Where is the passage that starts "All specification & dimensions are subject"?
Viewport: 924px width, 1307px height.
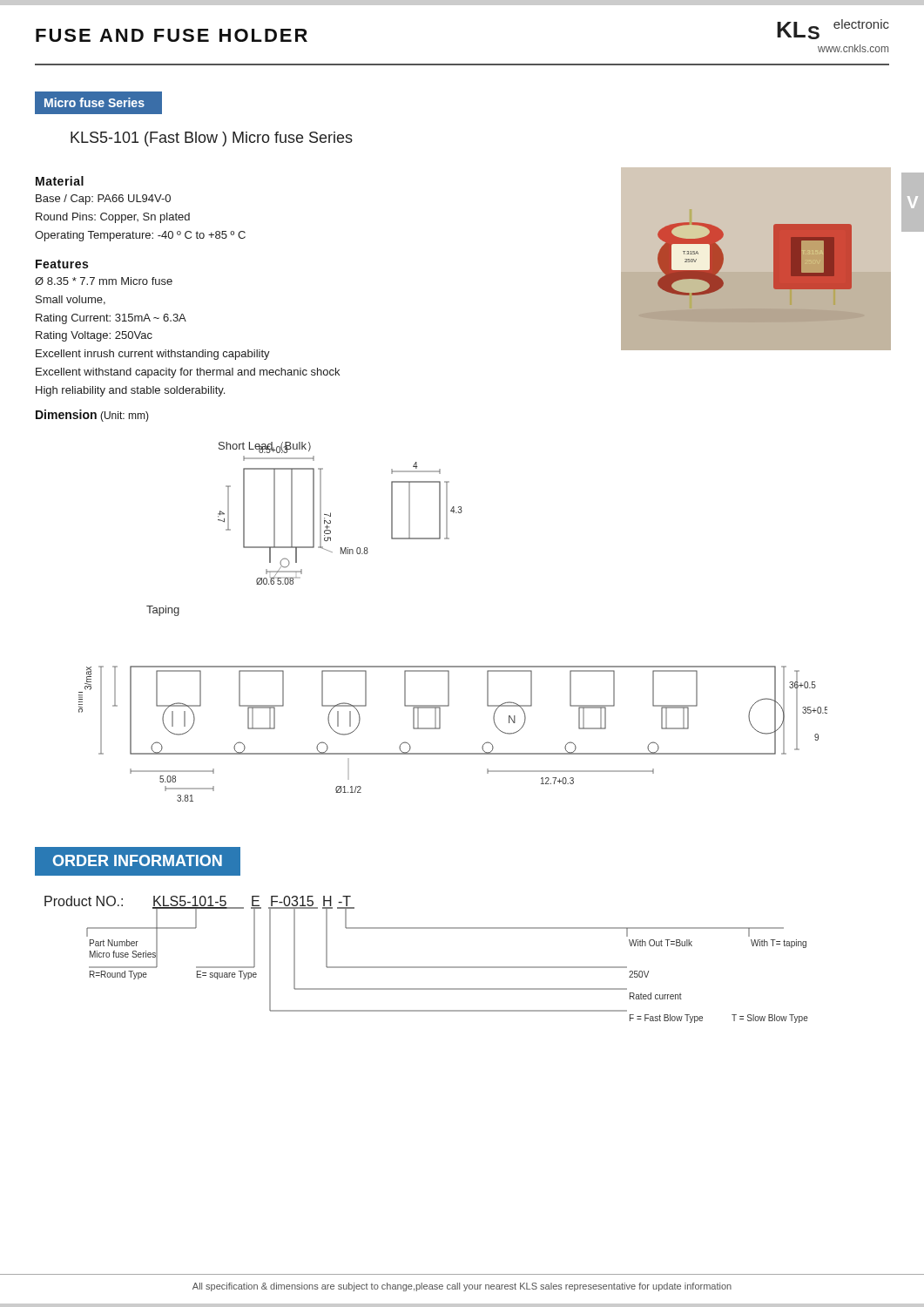pos(462,1286)
